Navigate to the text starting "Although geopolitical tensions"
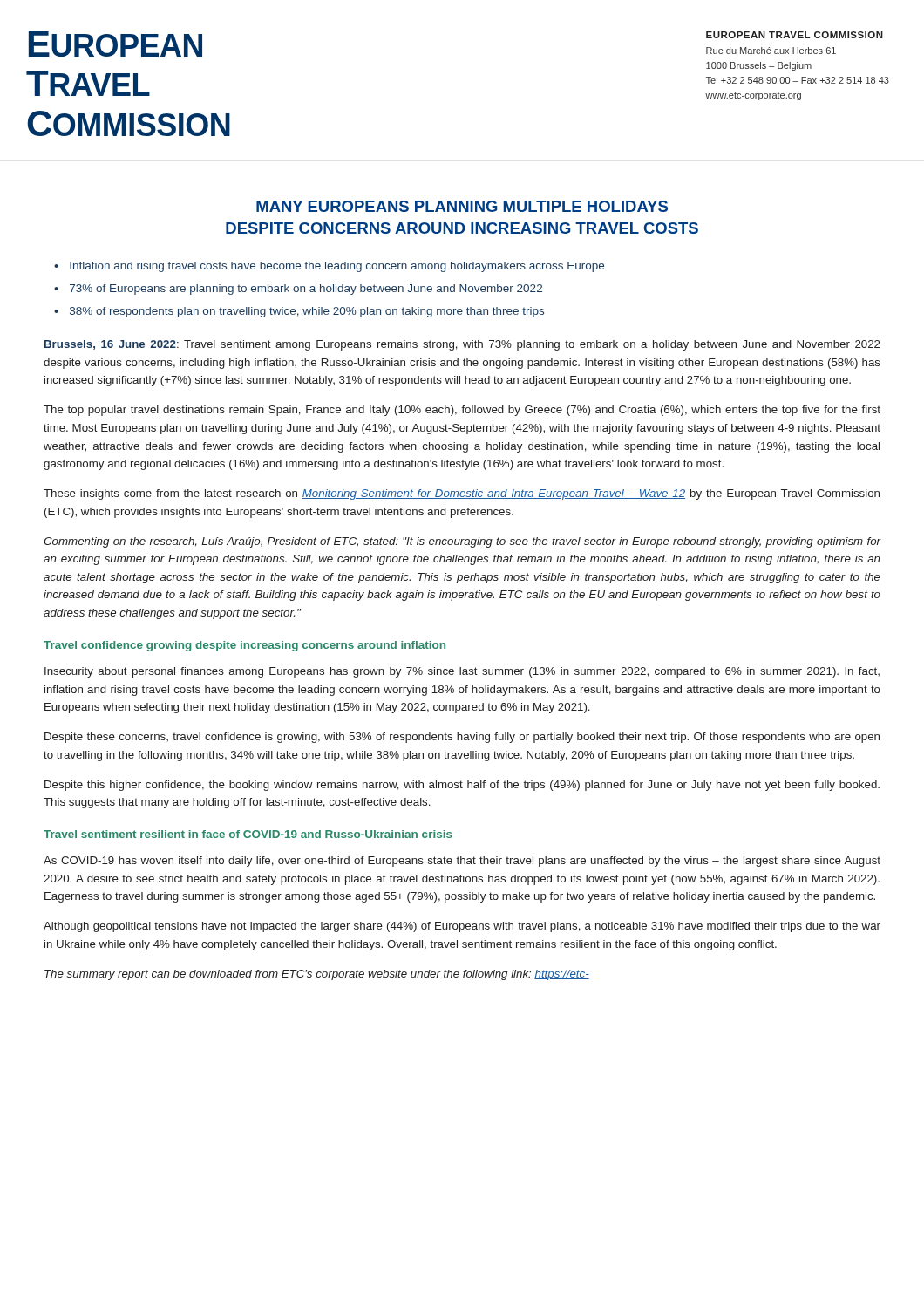The width and height of the screenshot is (924, 1308). [462, 935]
